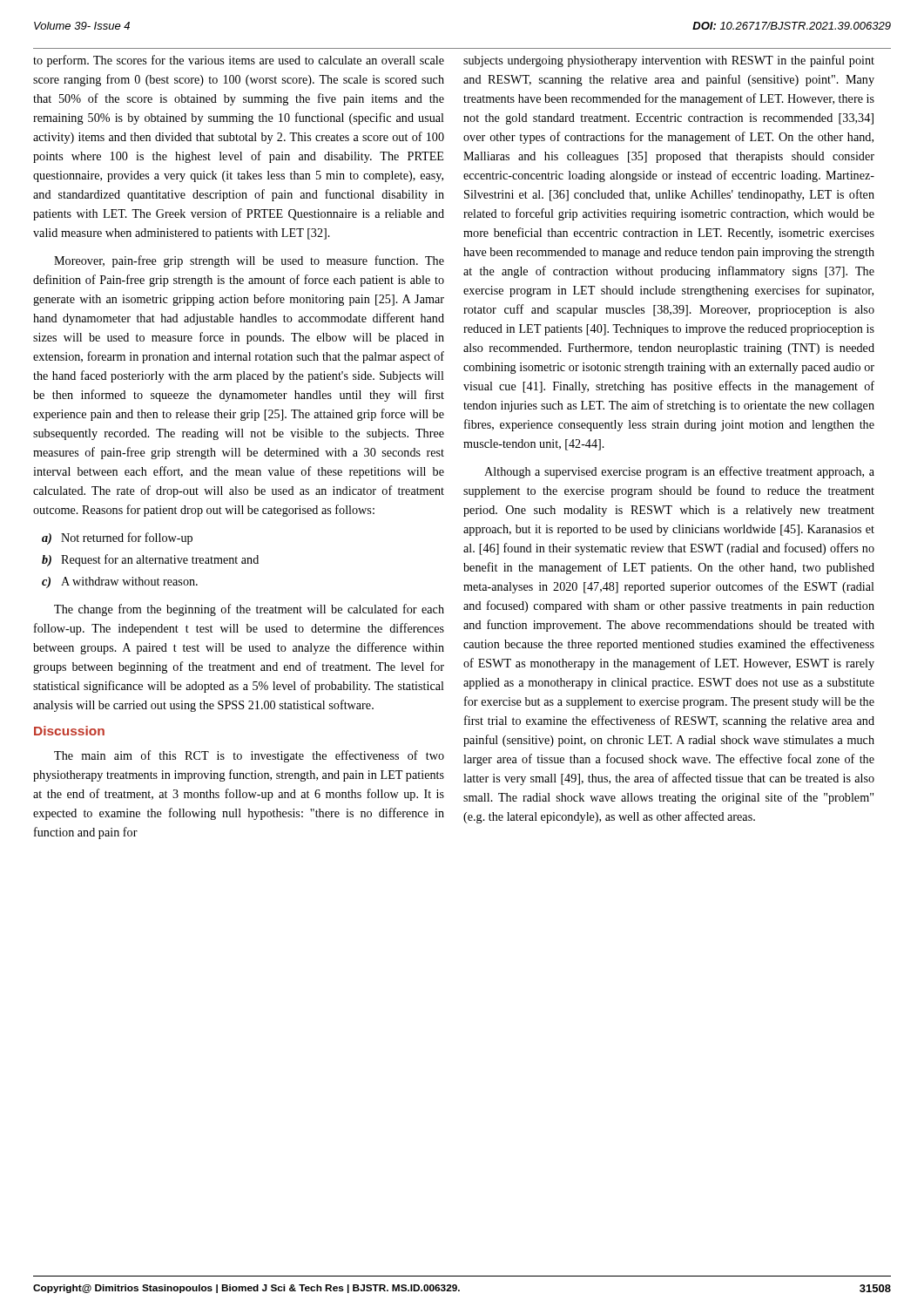924x1307 pixels.
Task: Select the passage starting "to perform. The scores for the"
Action: [x=239, y=146]
